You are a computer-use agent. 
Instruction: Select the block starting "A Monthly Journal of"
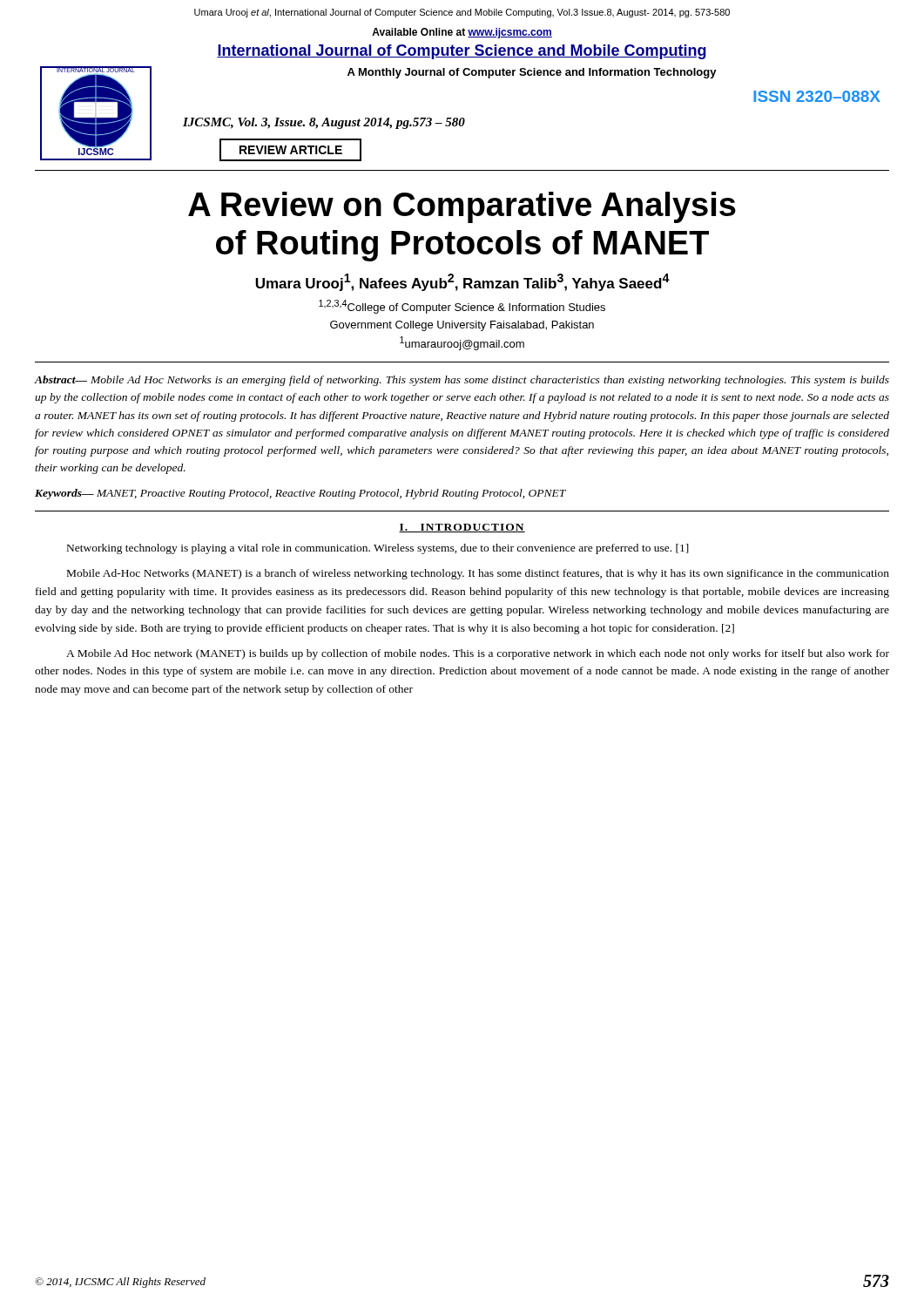(x=532, y=72)
